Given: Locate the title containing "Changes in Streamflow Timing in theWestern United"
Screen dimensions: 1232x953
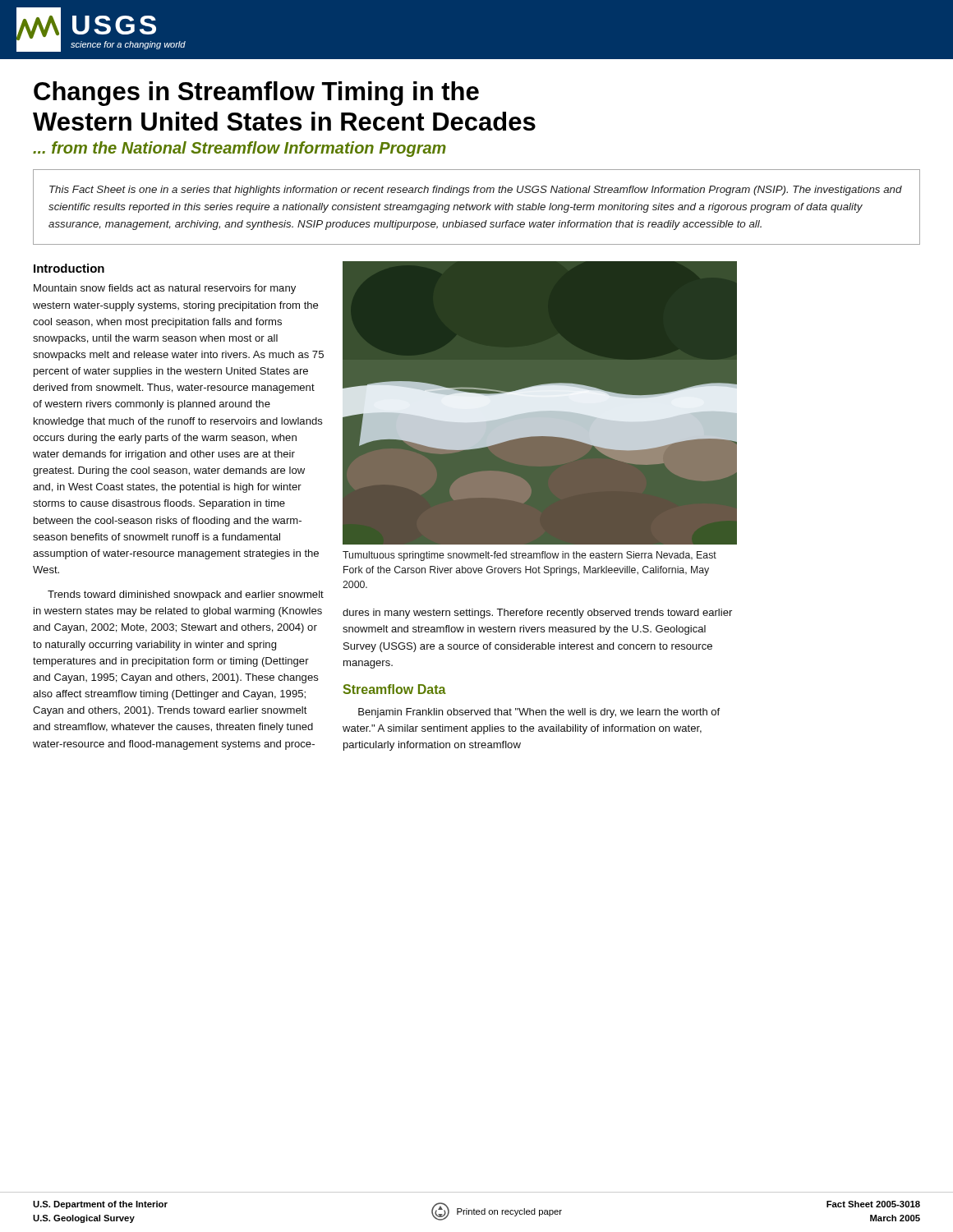Looking at the screenshot, I should tap(476, 118).
